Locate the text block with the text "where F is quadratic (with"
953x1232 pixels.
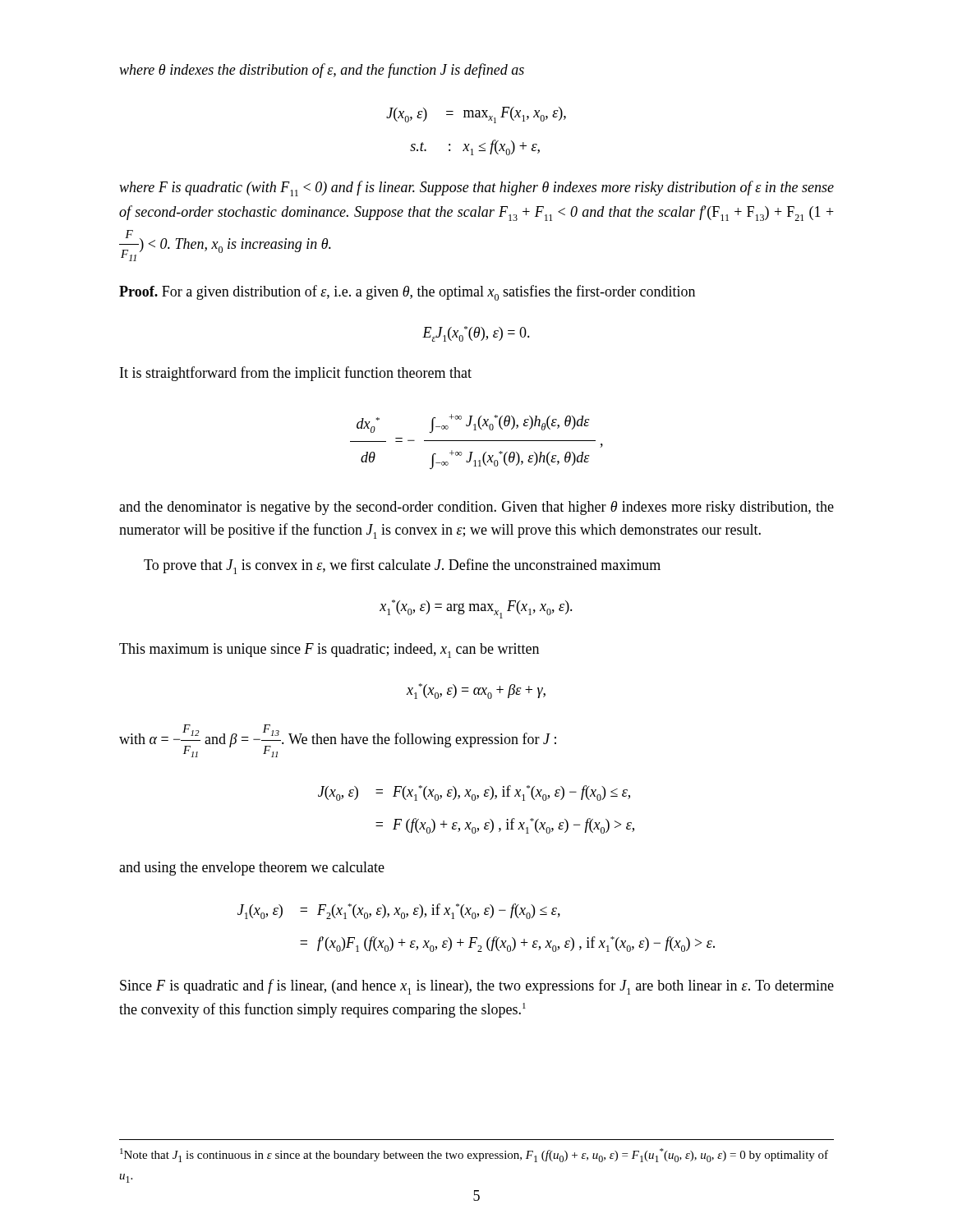[x=476, y=223]
